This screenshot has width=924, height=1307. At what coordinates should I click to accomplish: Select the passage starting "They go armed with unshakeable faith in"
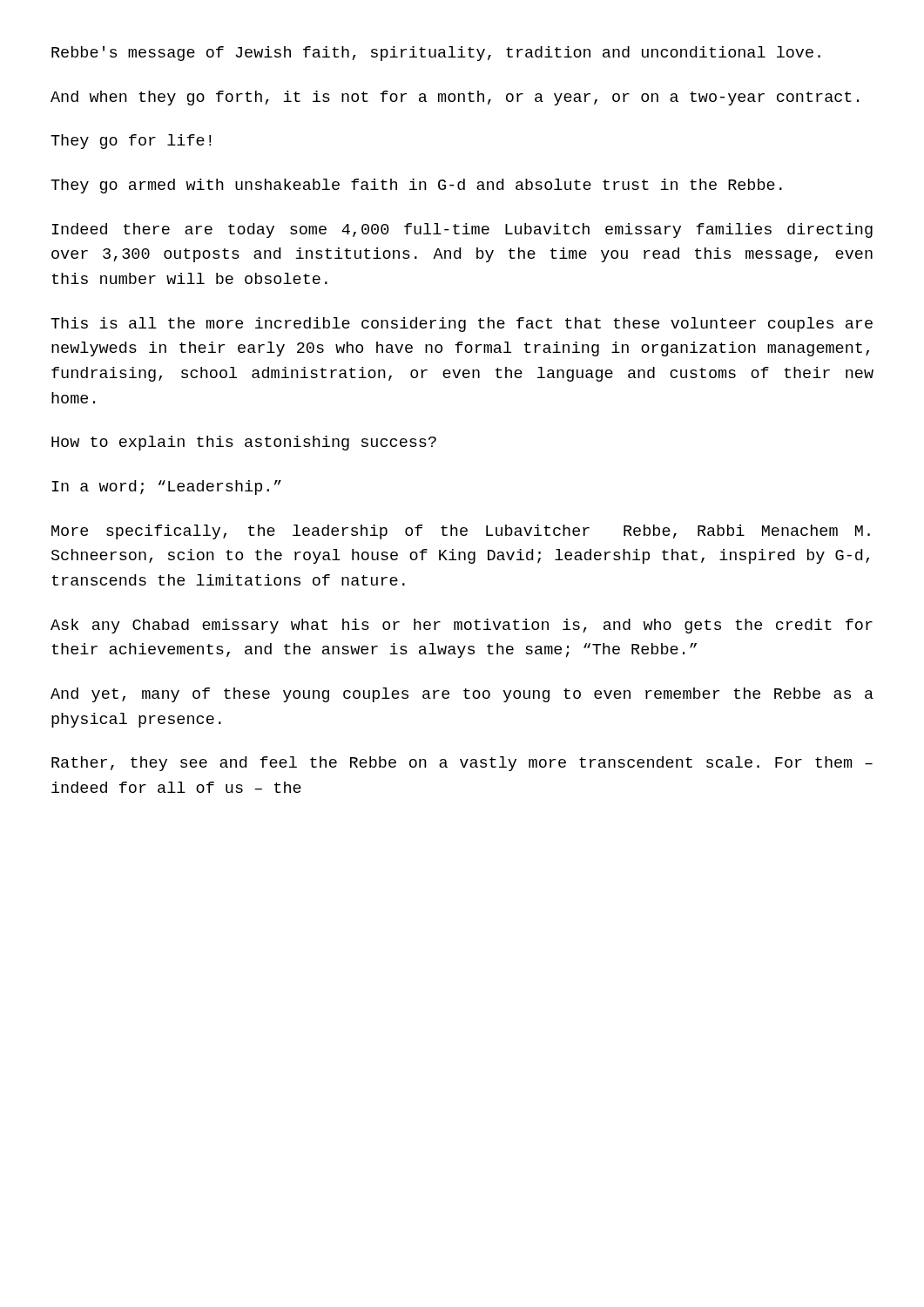point(418,186)
